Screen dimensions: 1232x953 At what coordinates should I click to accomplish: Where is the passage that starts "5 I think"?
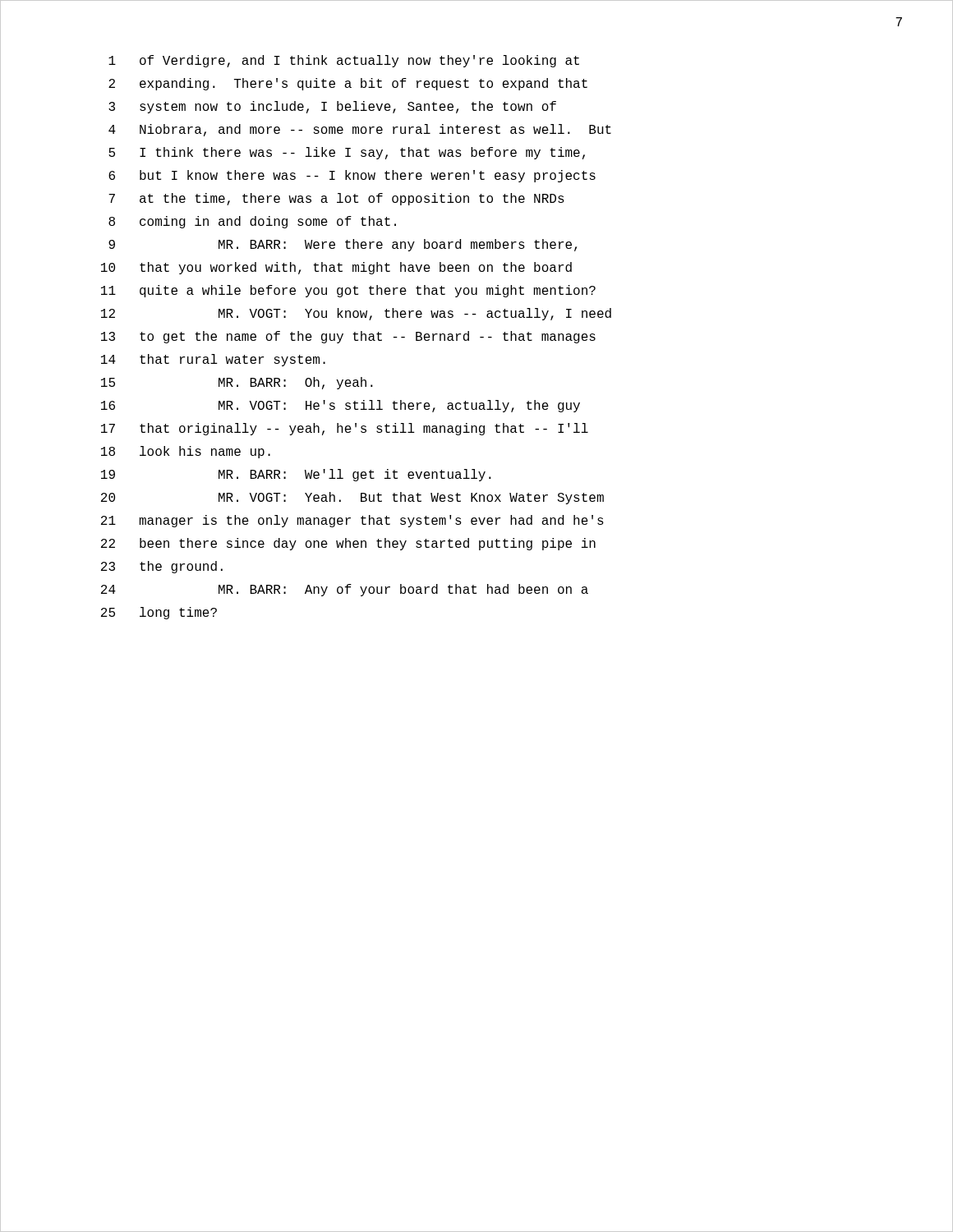click(x=485, y=154)
